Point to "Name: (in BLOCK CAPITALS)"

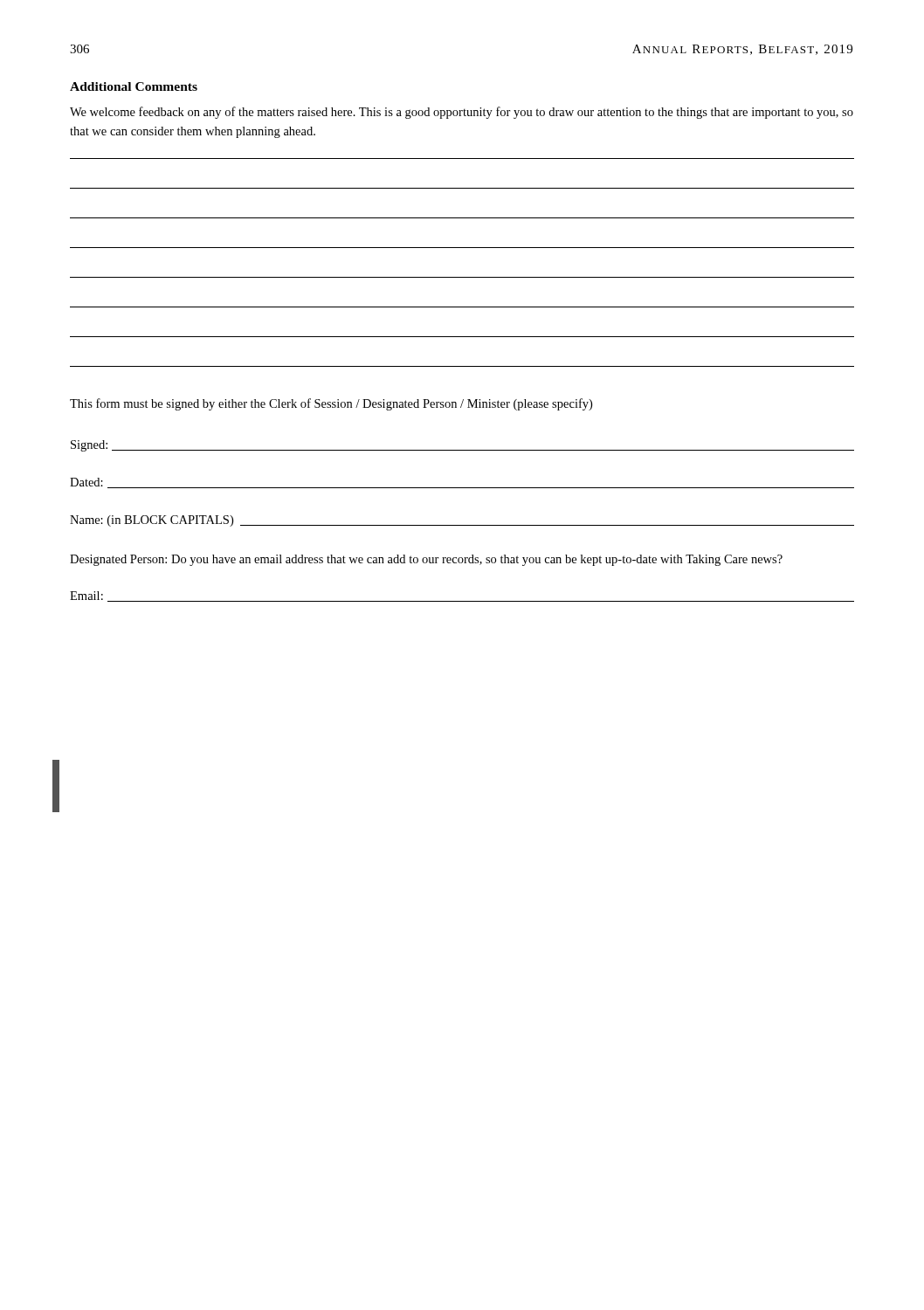pos(462,520)
